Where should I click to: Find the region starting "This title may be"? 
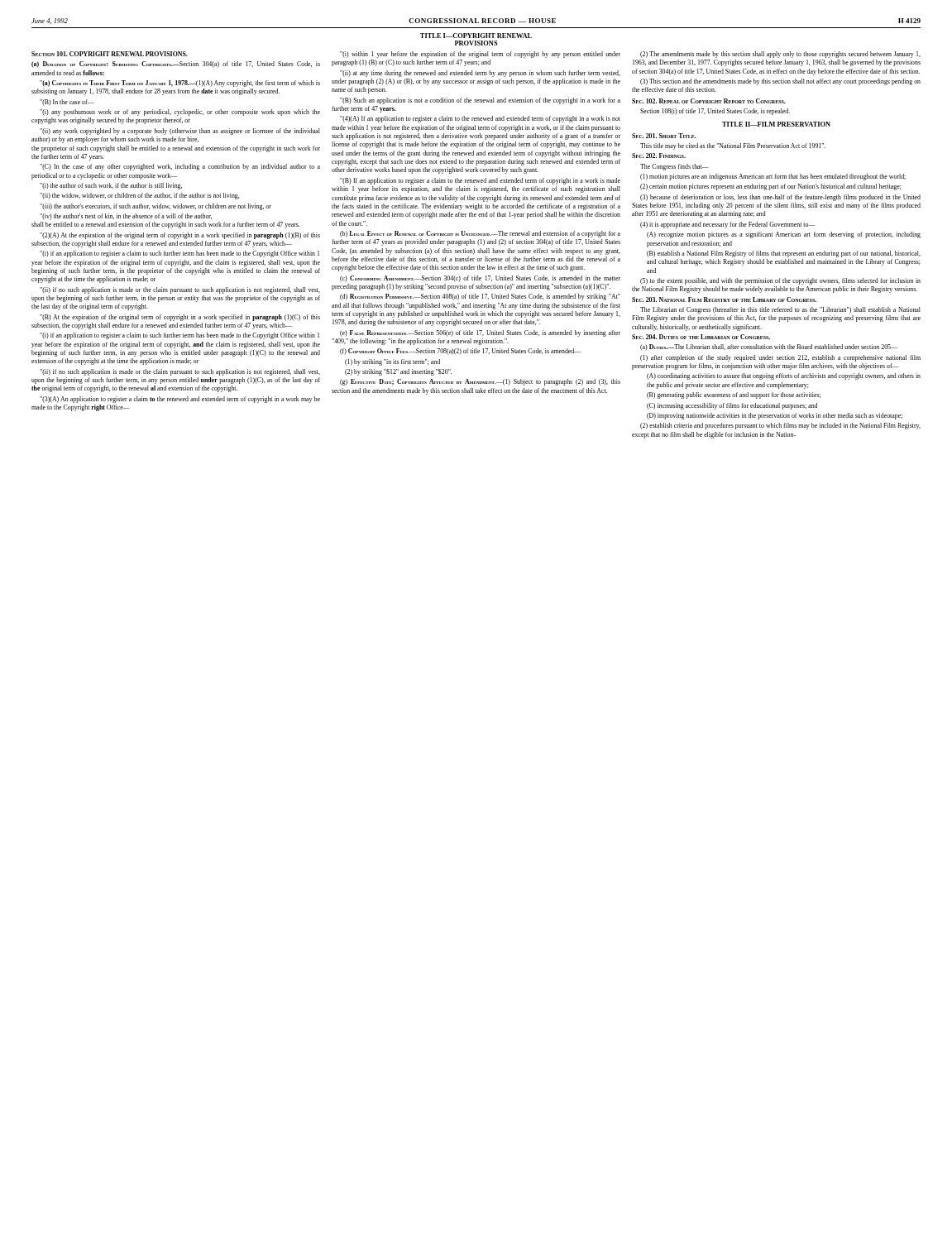point(776,147)
